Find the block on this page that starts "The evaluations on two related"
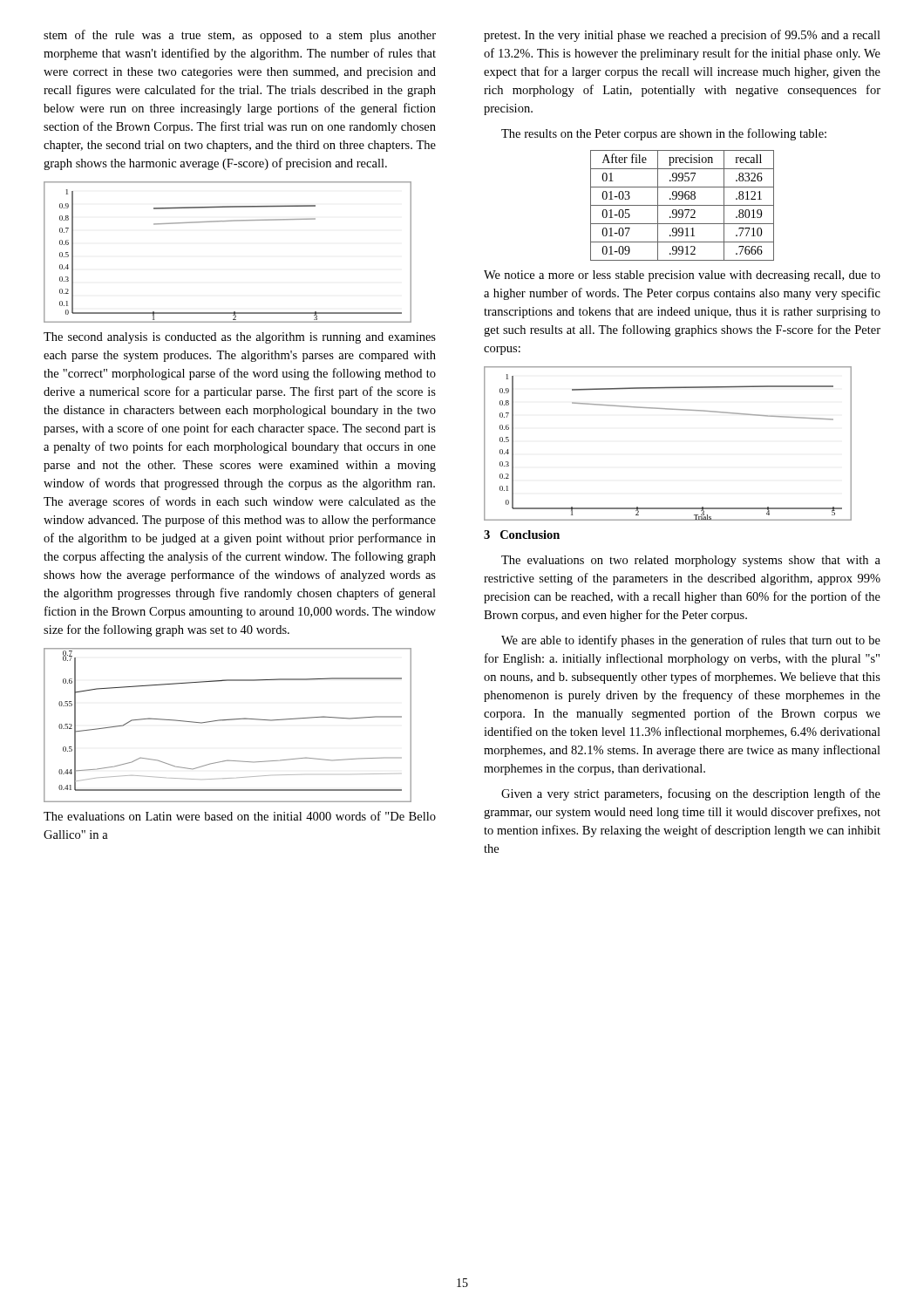The width and height of the screenshot is (924, 1308). pyautogui.click(x=682, y=588)
